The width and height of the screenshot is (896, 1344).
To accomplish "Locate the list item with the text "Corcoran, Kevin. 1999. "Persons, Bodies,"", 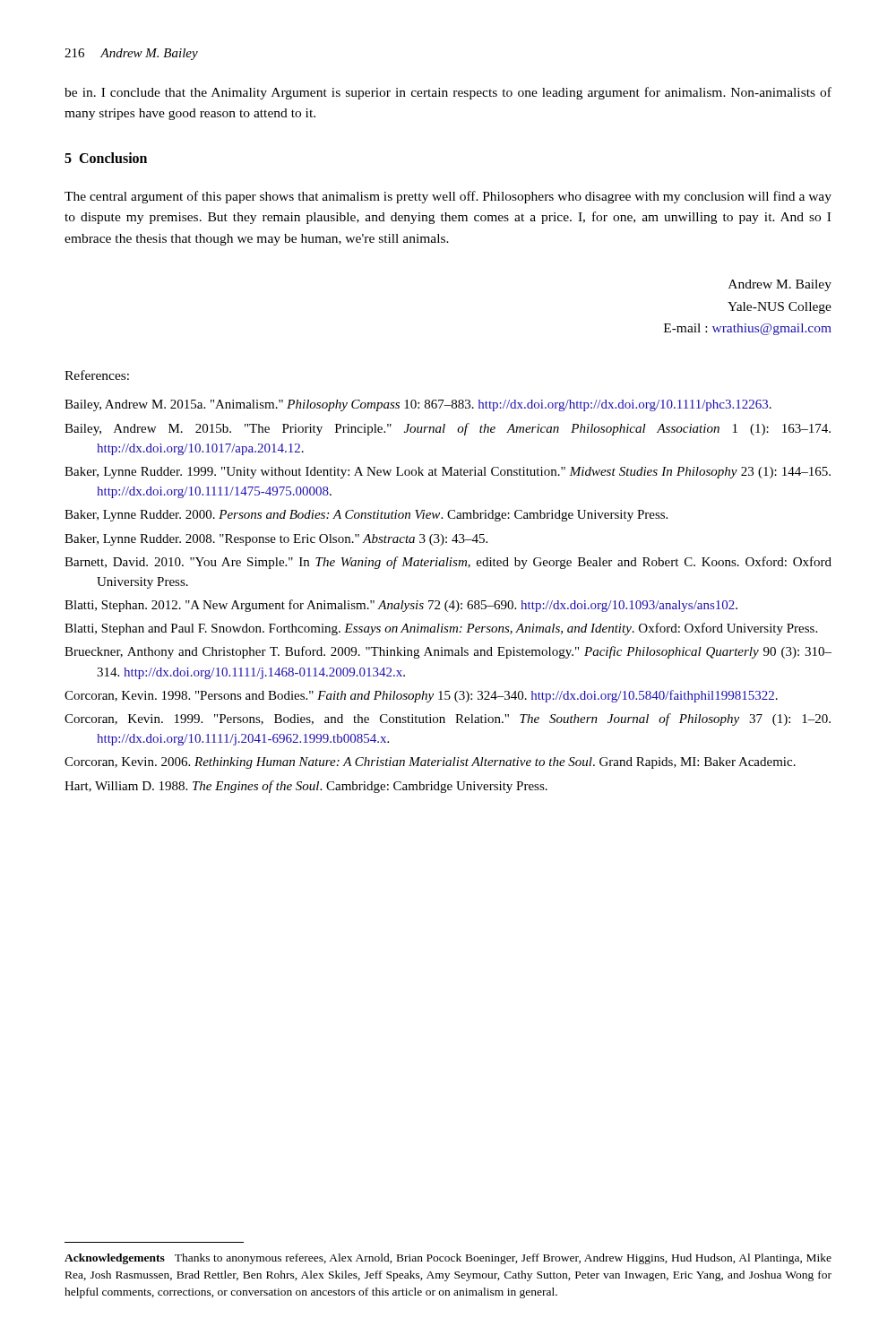I will pos(448,729).
